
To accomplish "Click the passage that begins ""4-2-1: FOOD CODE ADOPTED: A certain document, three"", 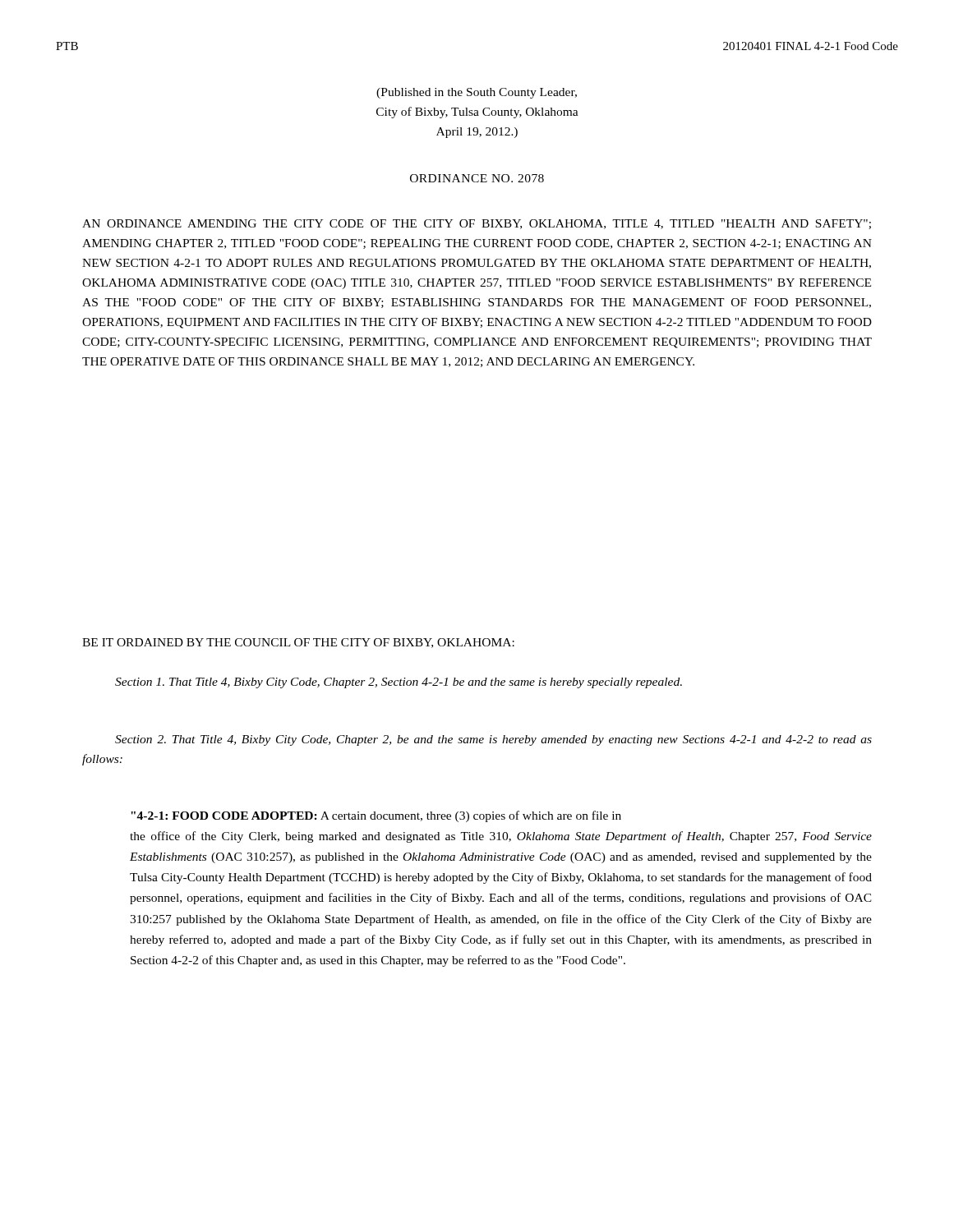I will 464,889.
